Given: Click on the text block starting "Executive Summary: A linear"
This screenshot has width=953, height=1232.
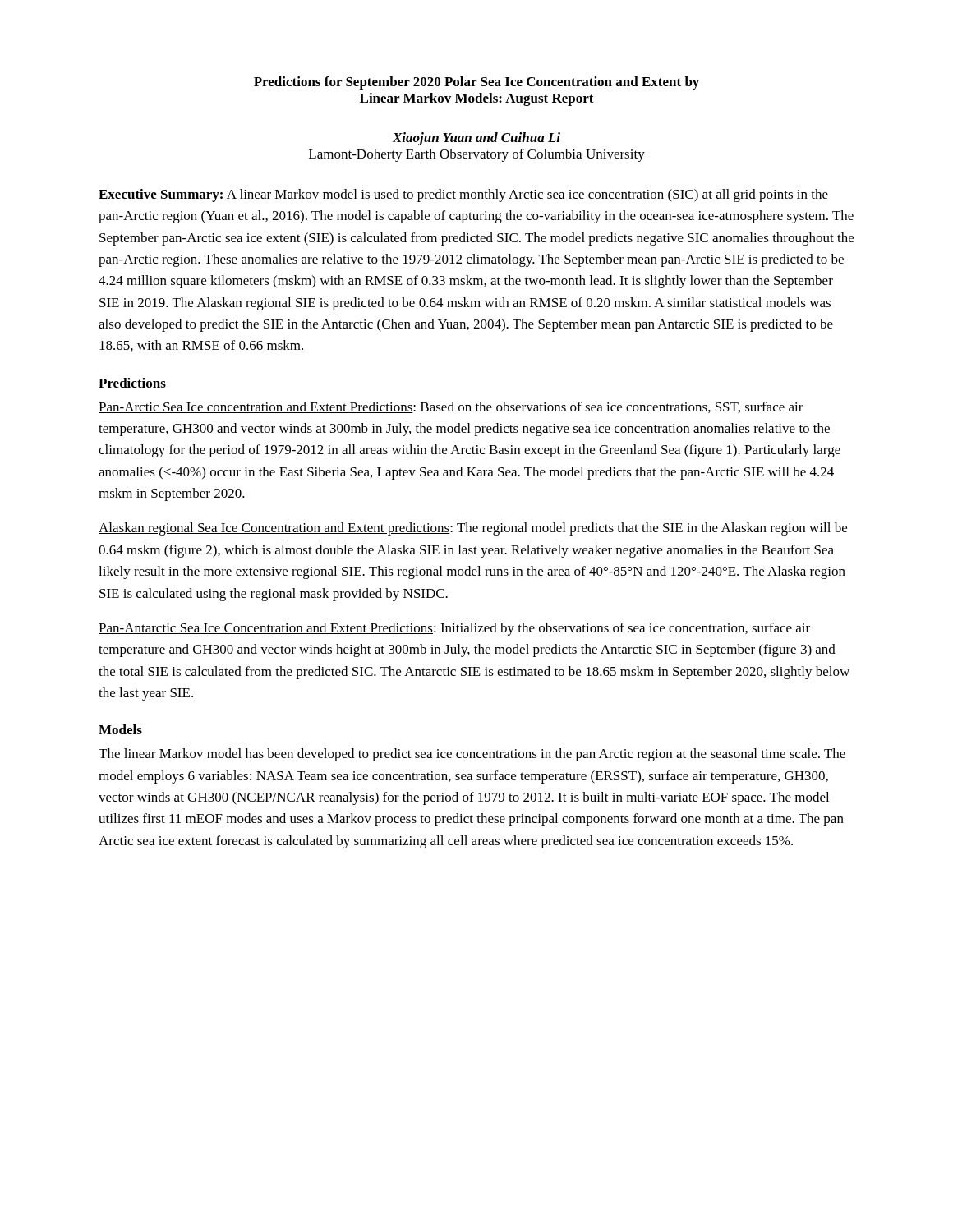Looking at the screenshot, I should click(476, 270).
